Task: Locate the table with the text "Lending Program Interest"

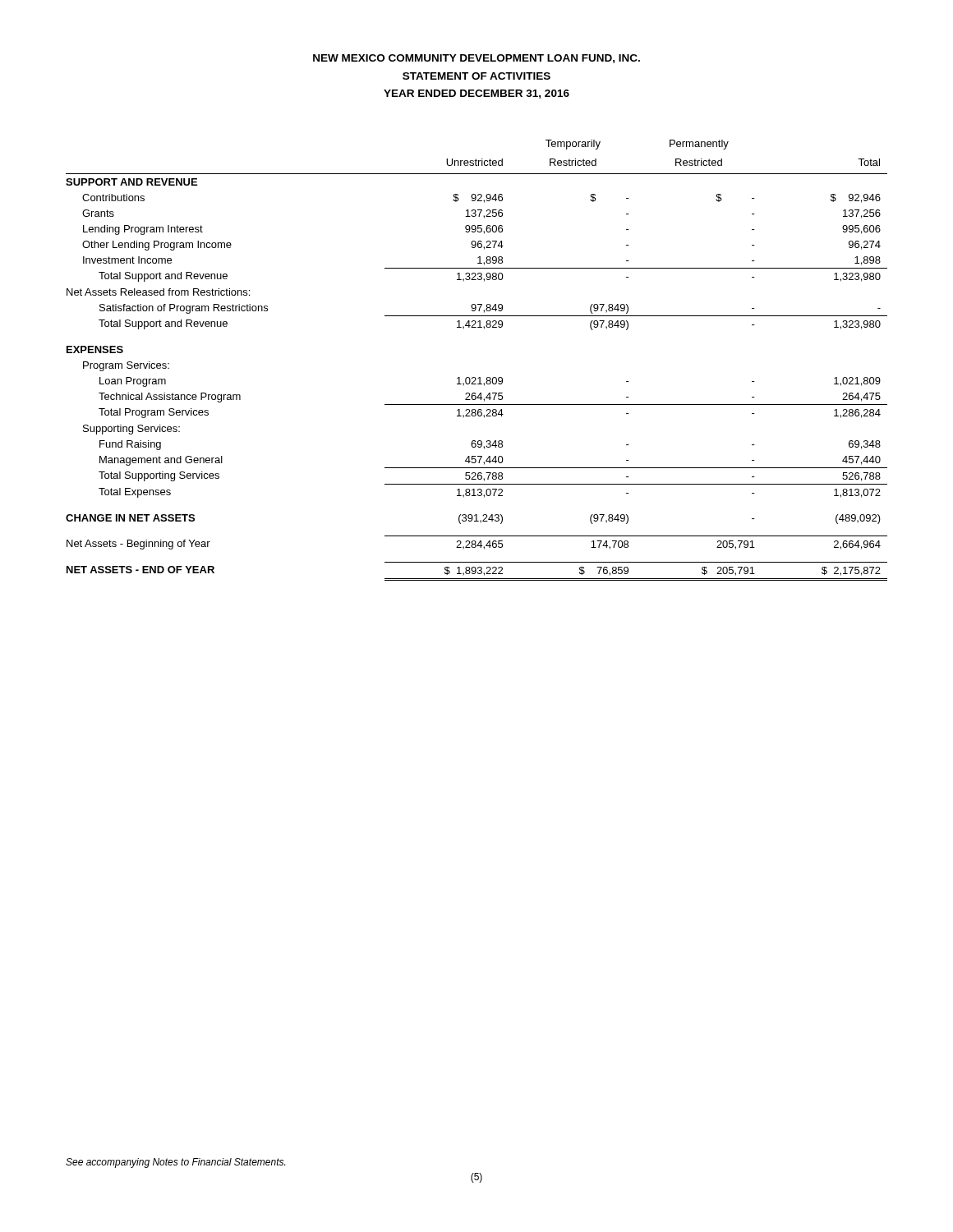Action: 476,358
